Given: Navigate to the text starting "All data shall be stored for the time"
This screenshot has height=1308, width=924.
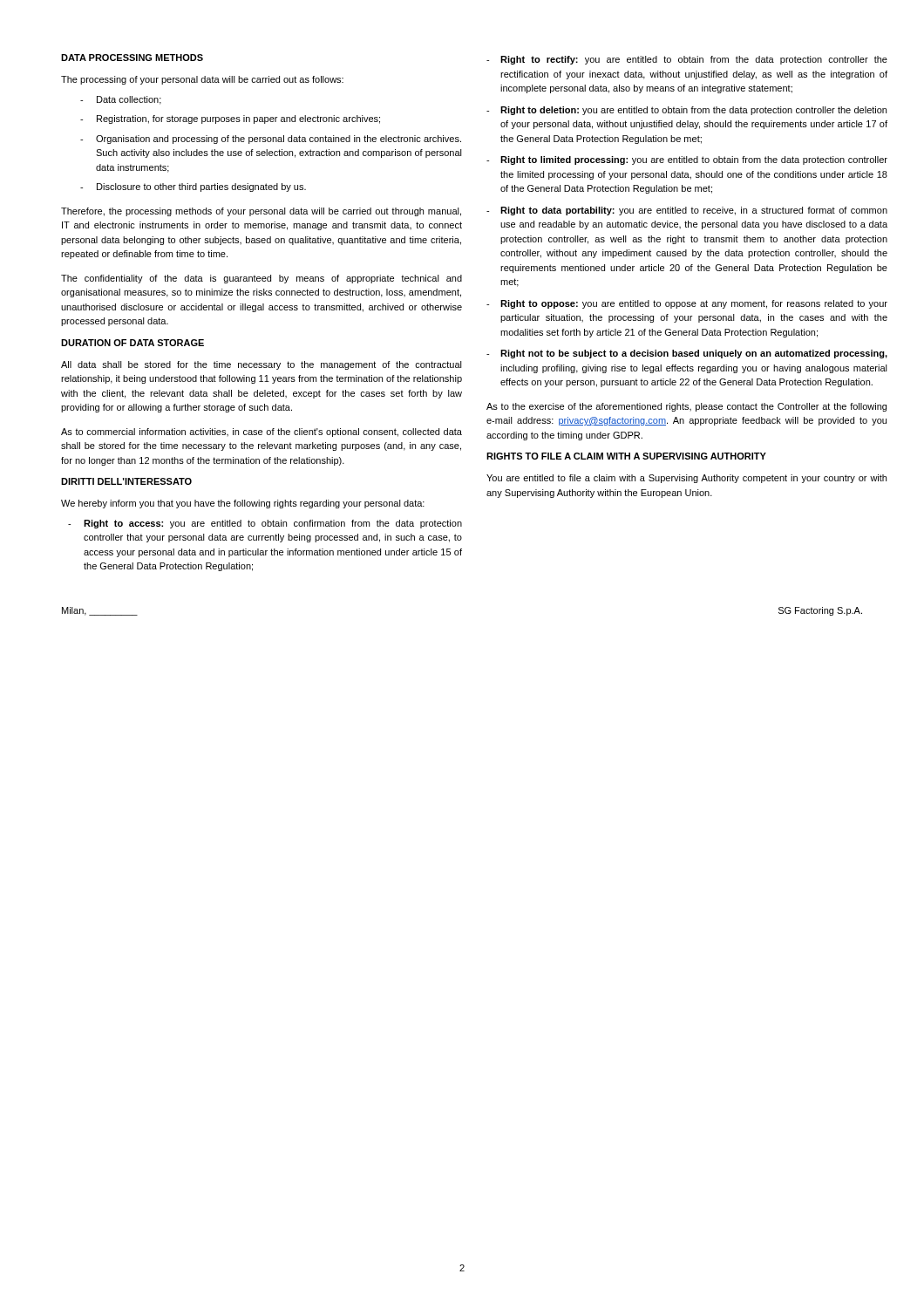Looking at the screenshot, I should [261, 386].
